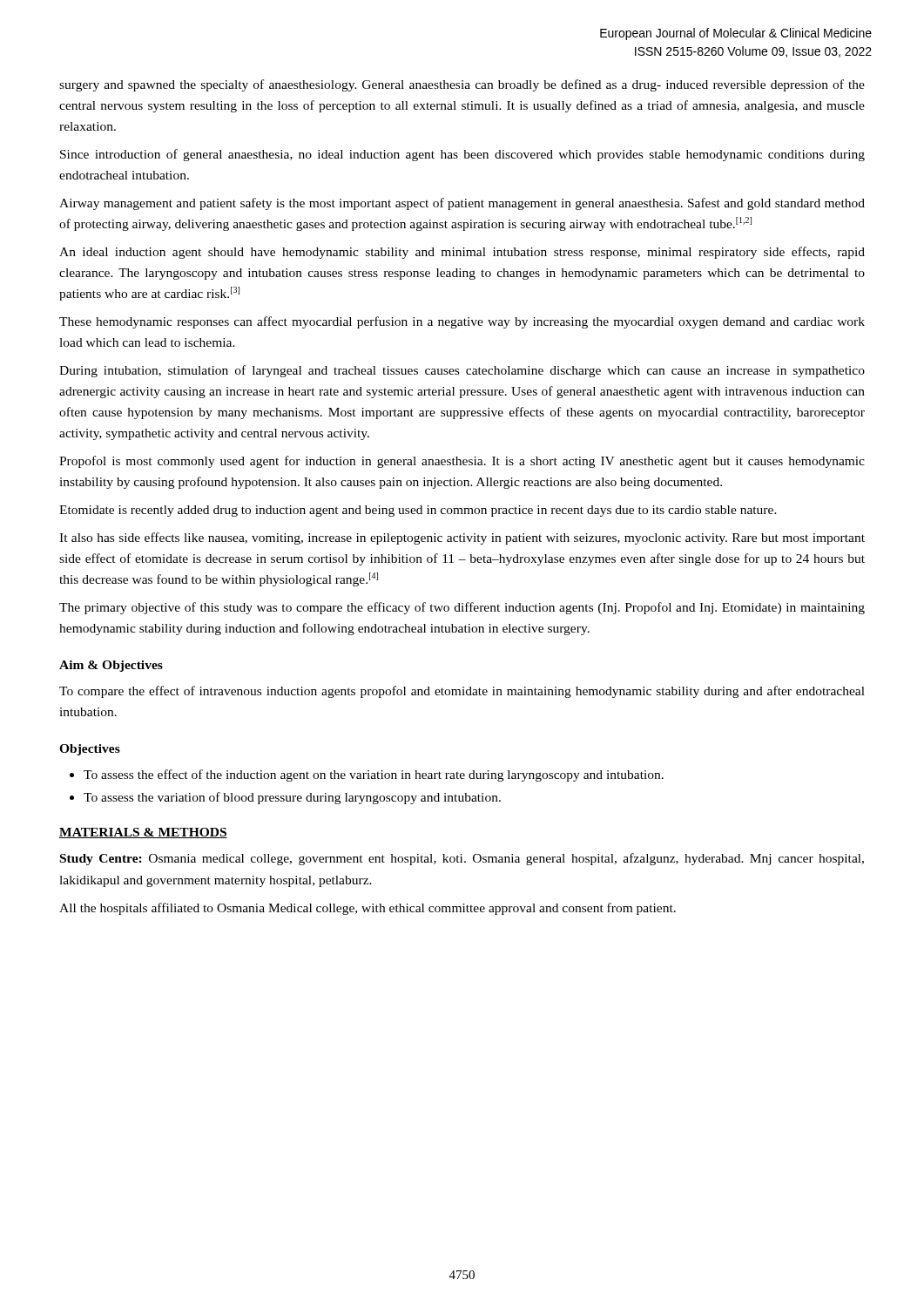Find the text block that reads "All the hospitals affiliated to Osmania Medical college,"

(x=462, y=908)
